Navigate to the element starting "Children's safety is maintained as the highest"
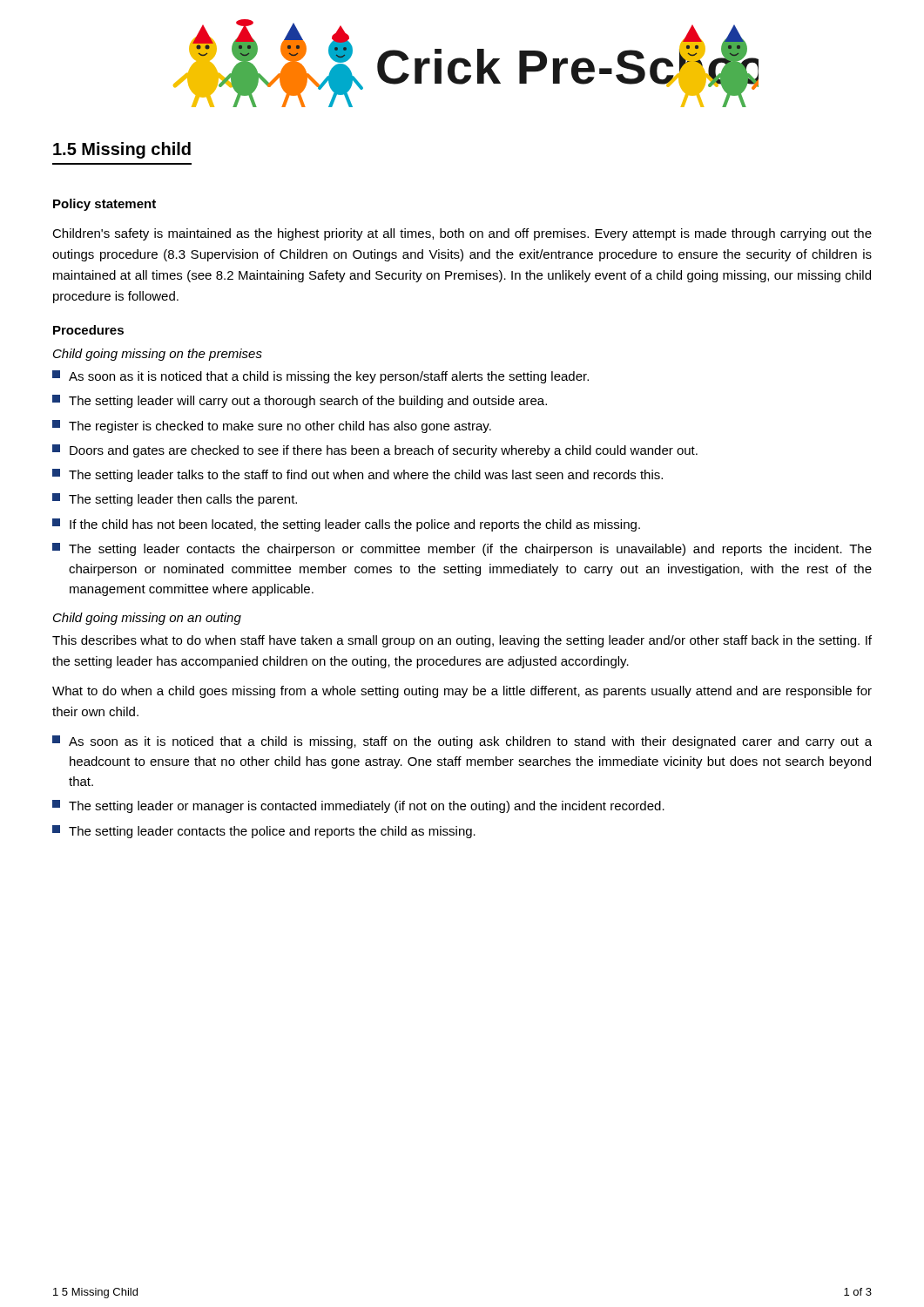This screenshot has width=924, height=1307. click(462, 264)
